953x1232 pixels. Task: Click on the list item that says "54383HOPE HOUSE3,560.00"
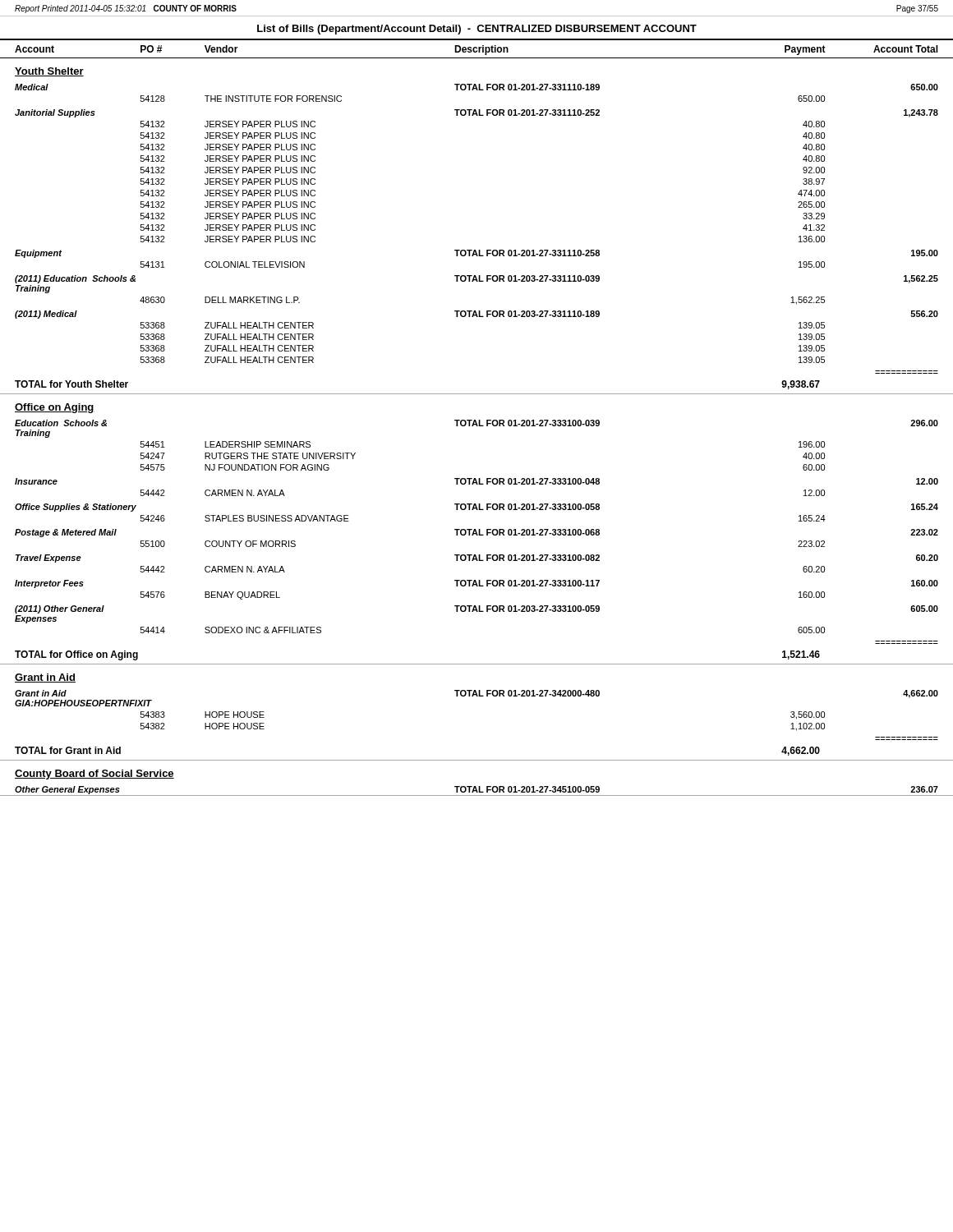coord(153,715)
